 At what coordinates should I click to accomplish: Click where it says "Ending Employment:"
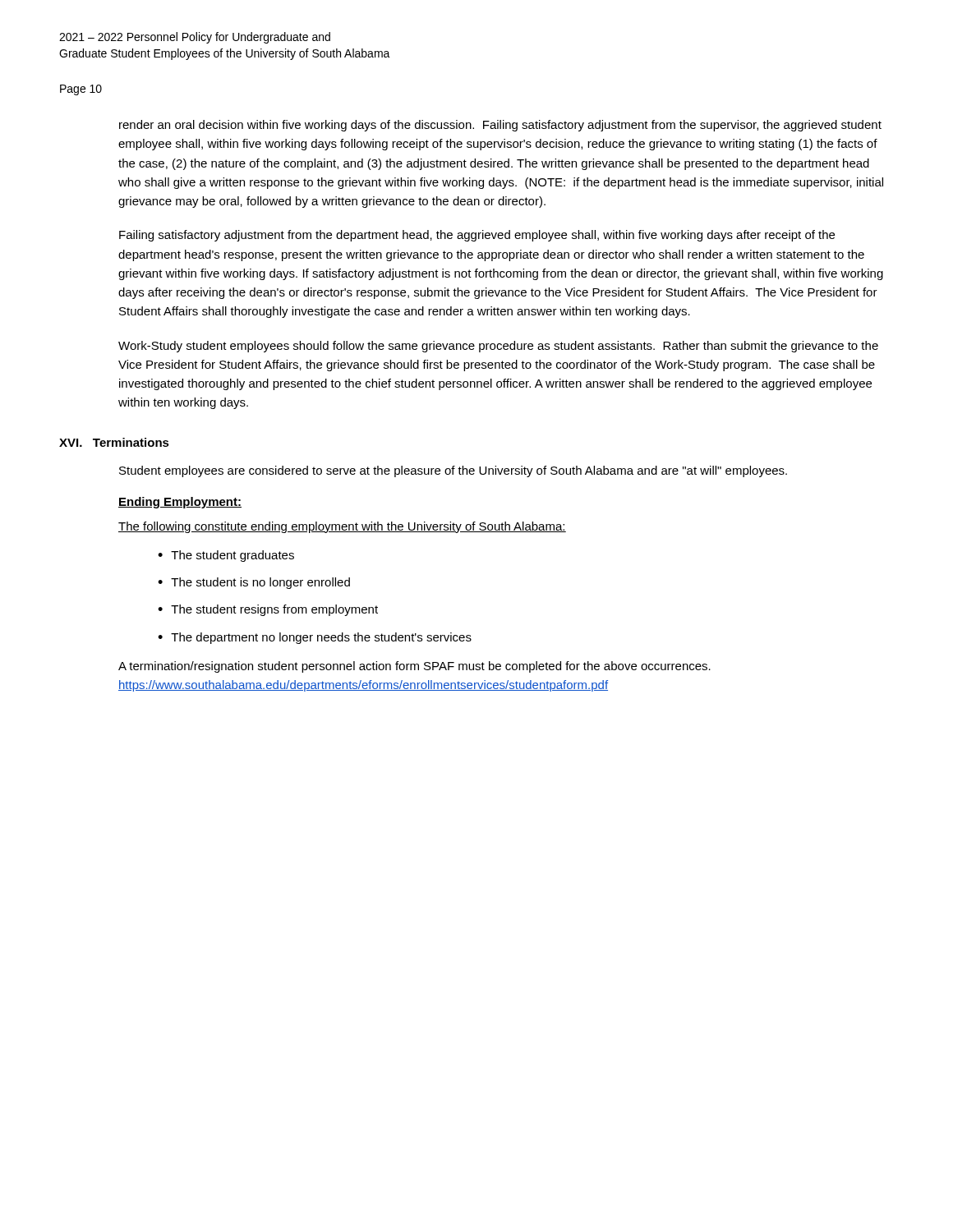point(180,501)
